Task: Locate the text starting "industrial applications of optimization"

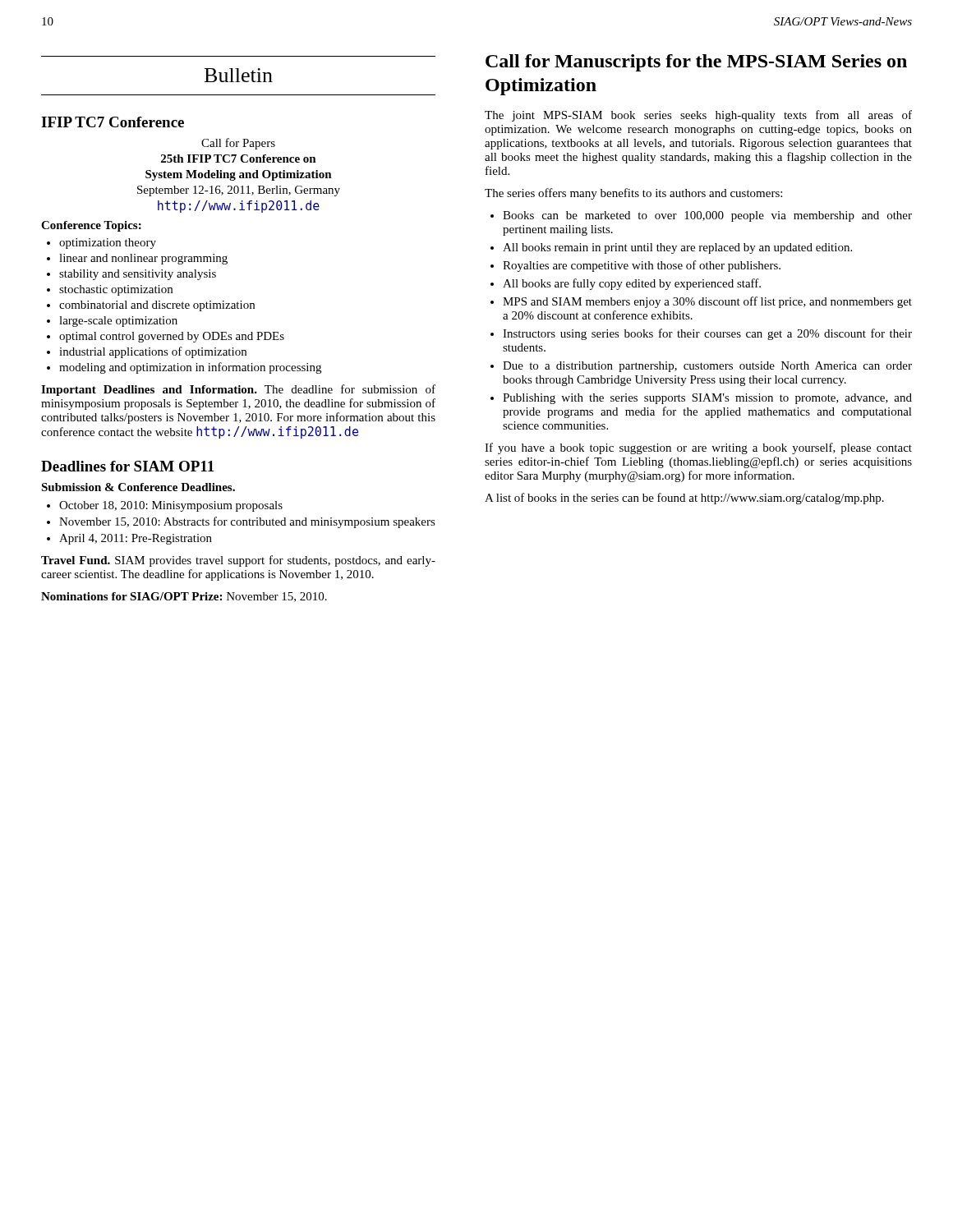Action: point(153,351)
